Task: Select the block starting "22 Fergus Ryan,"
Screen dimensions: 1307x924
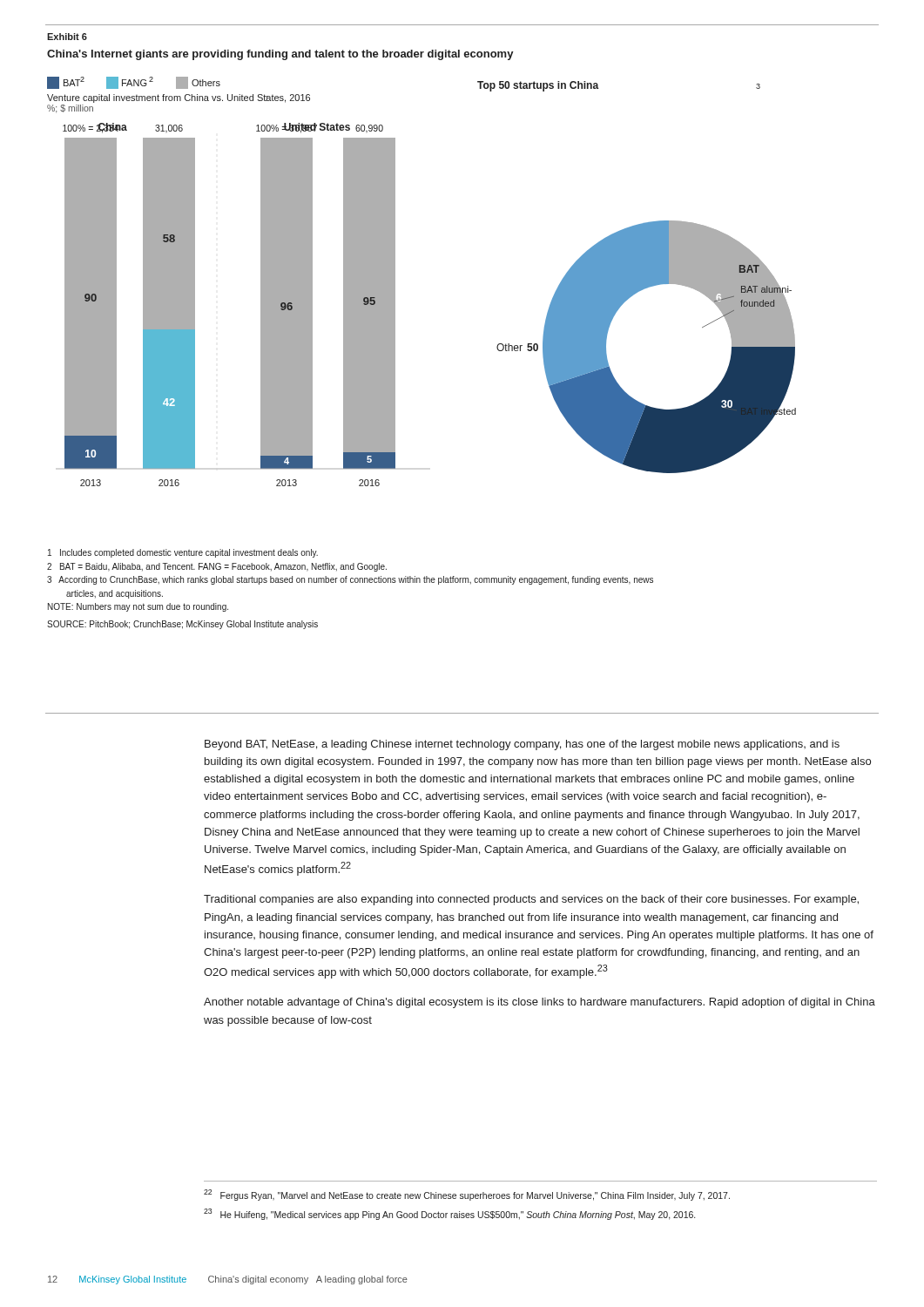Action: tap(467, 1194)
